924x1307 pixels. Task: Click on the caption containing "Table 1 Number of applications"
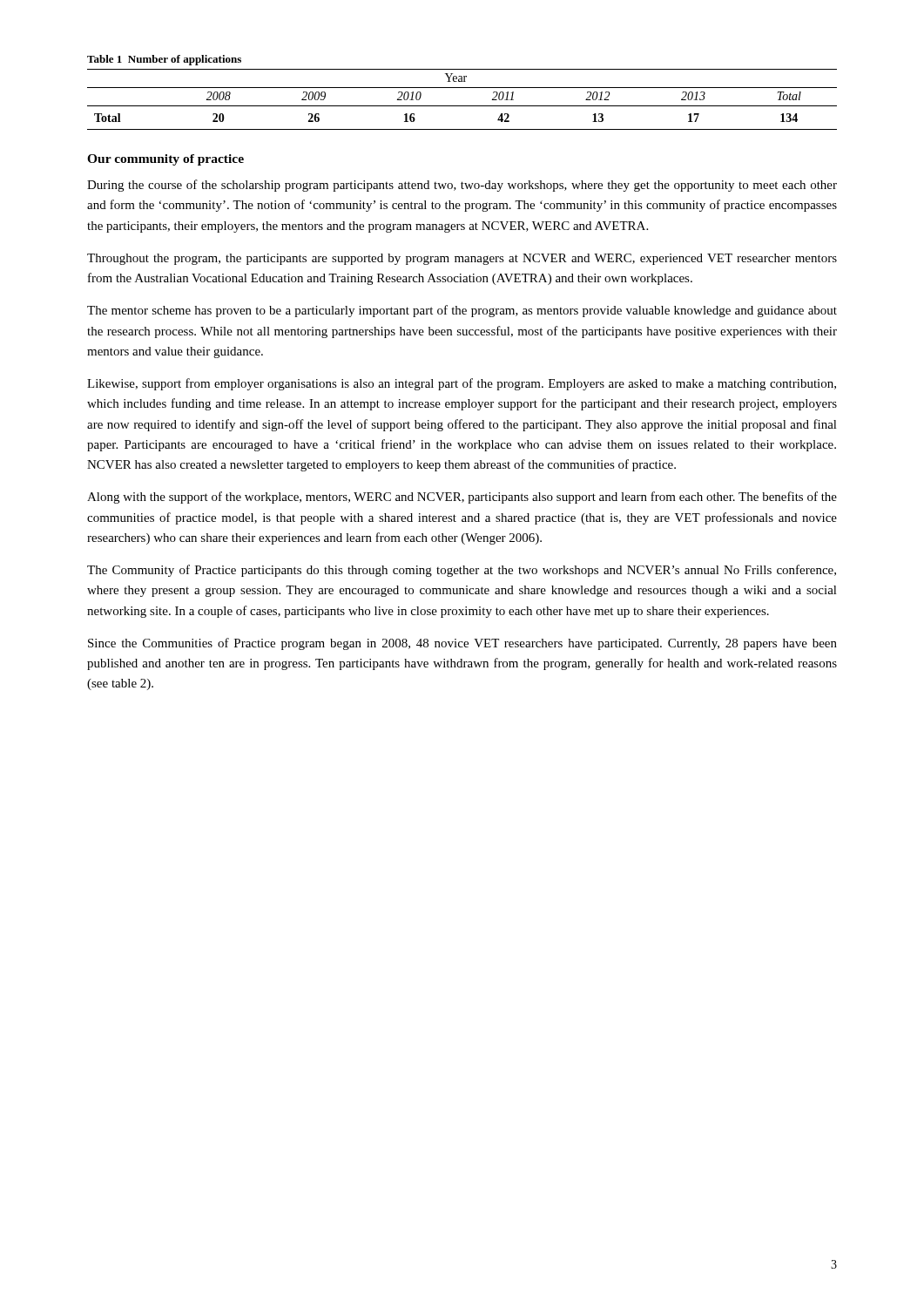click(x=164, y=59)
